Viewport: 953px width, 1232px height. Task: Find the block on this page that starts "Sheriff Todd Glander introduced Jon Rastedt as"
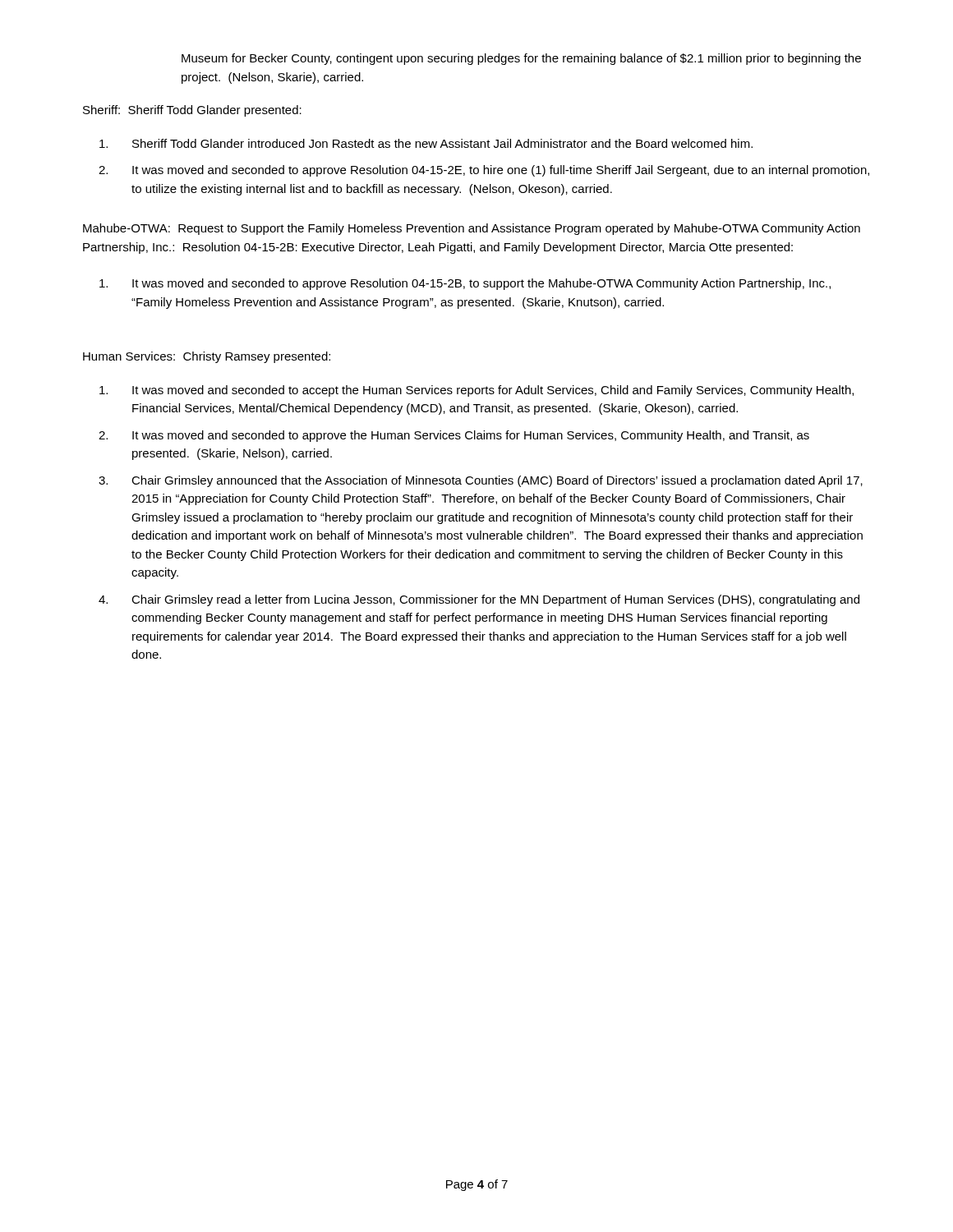(x=476, y=144)
